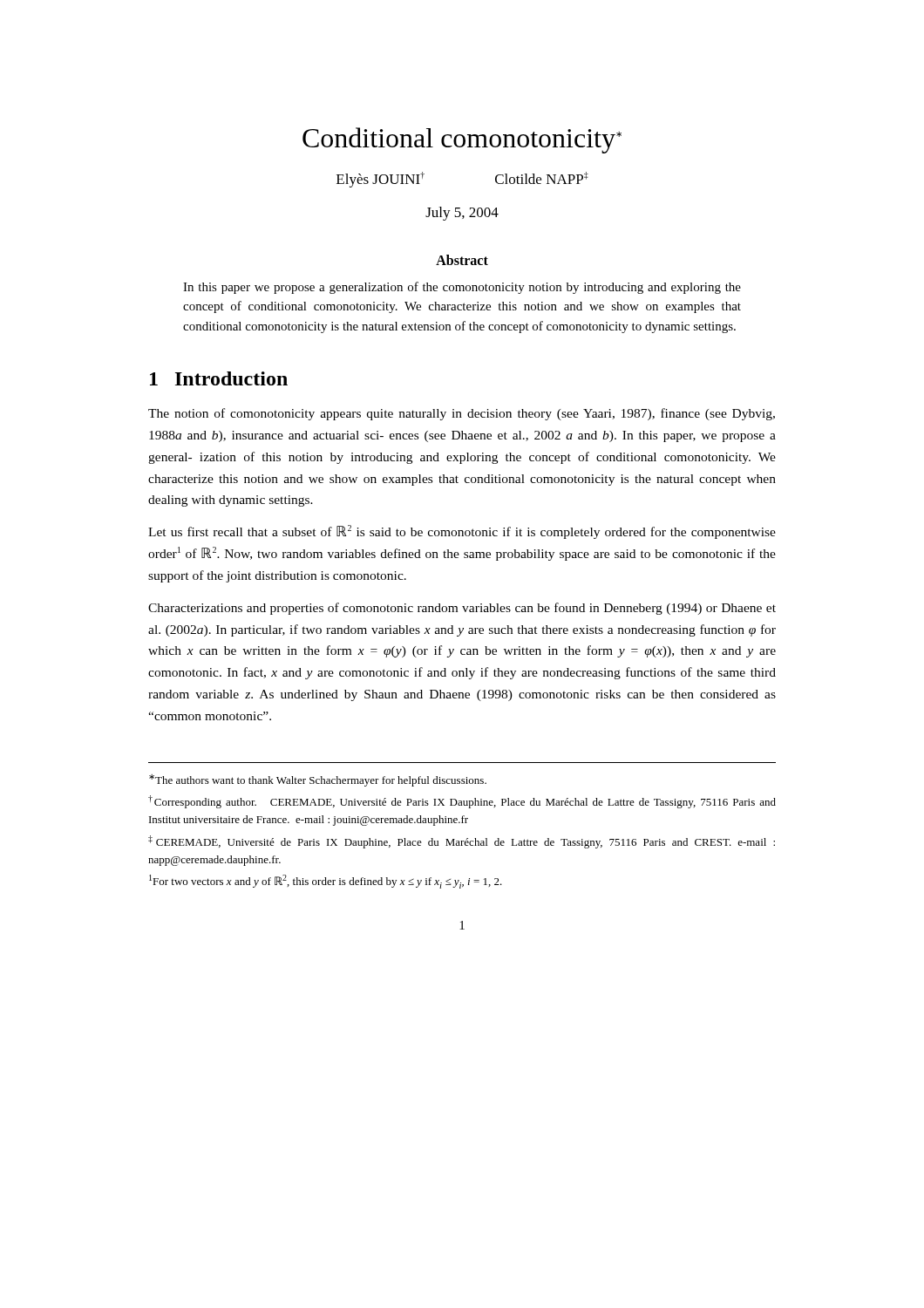Screen dimensions: 1308x924
Task: Click on the passage starting "†Corresponding author. CEREMADE, Université de Paris IX"
Action: coord(462,810)
